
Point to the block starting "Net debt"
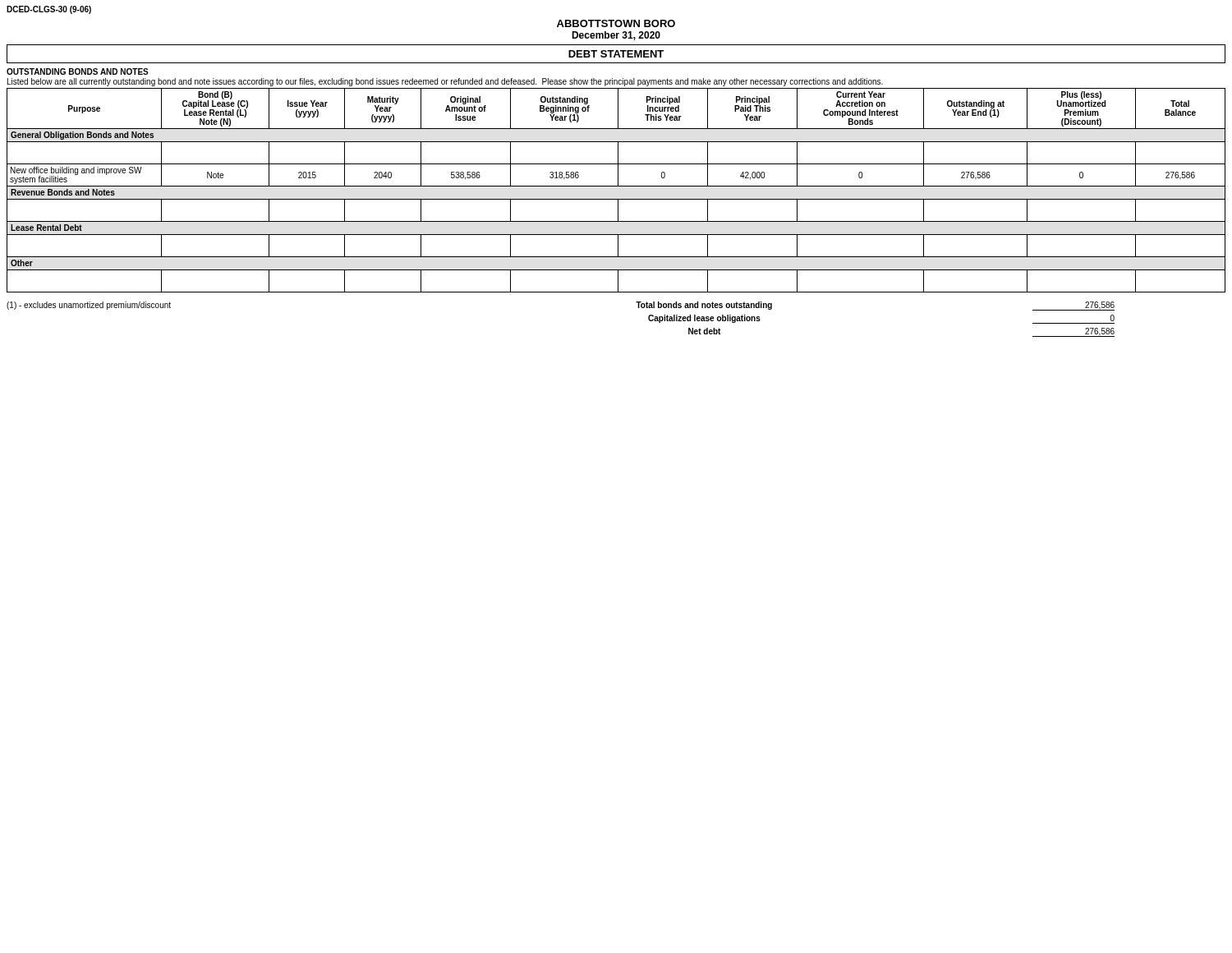click(x=704, y=332)
